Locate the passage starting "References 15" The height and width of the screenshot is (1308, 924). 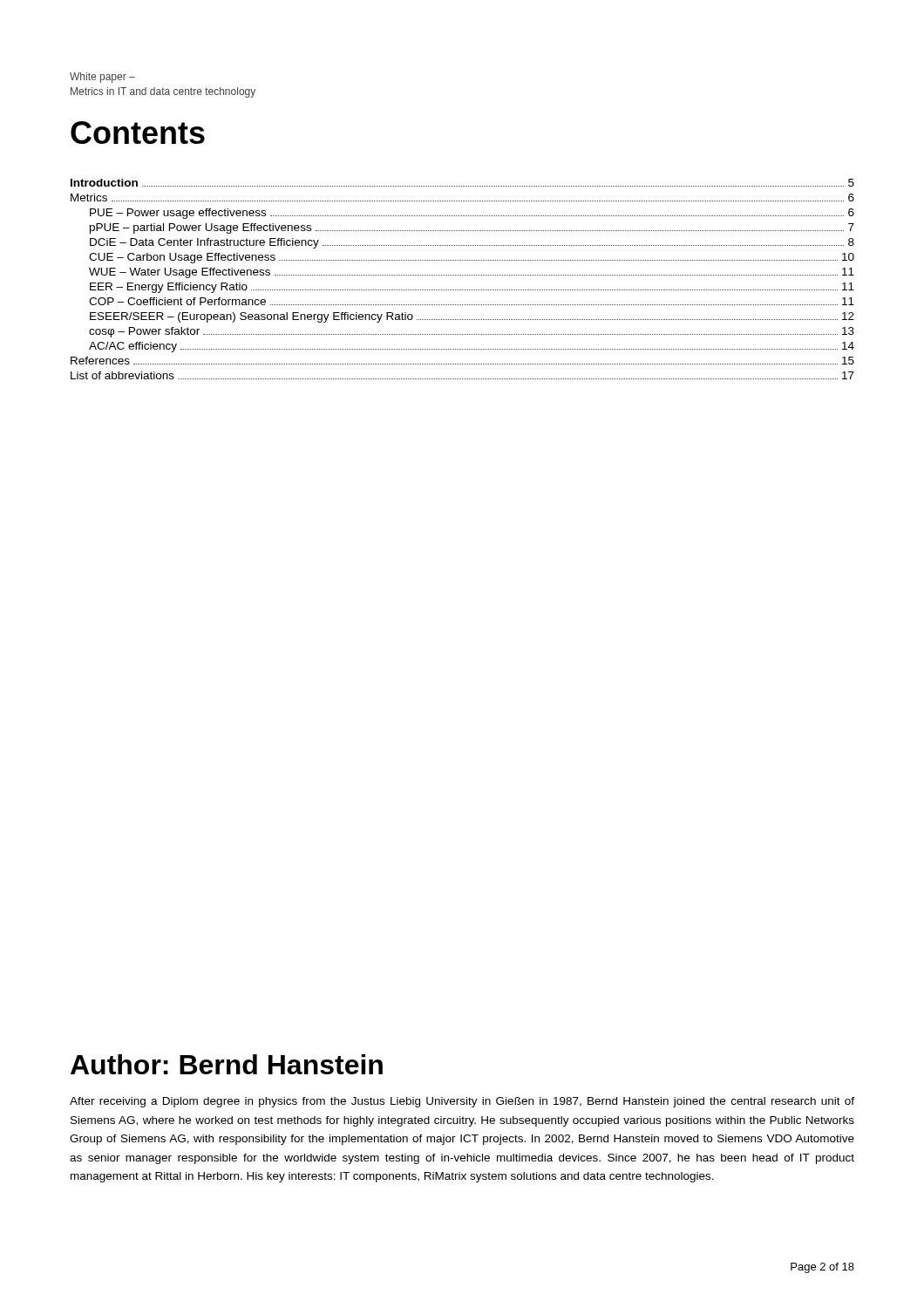coord(462,360)
